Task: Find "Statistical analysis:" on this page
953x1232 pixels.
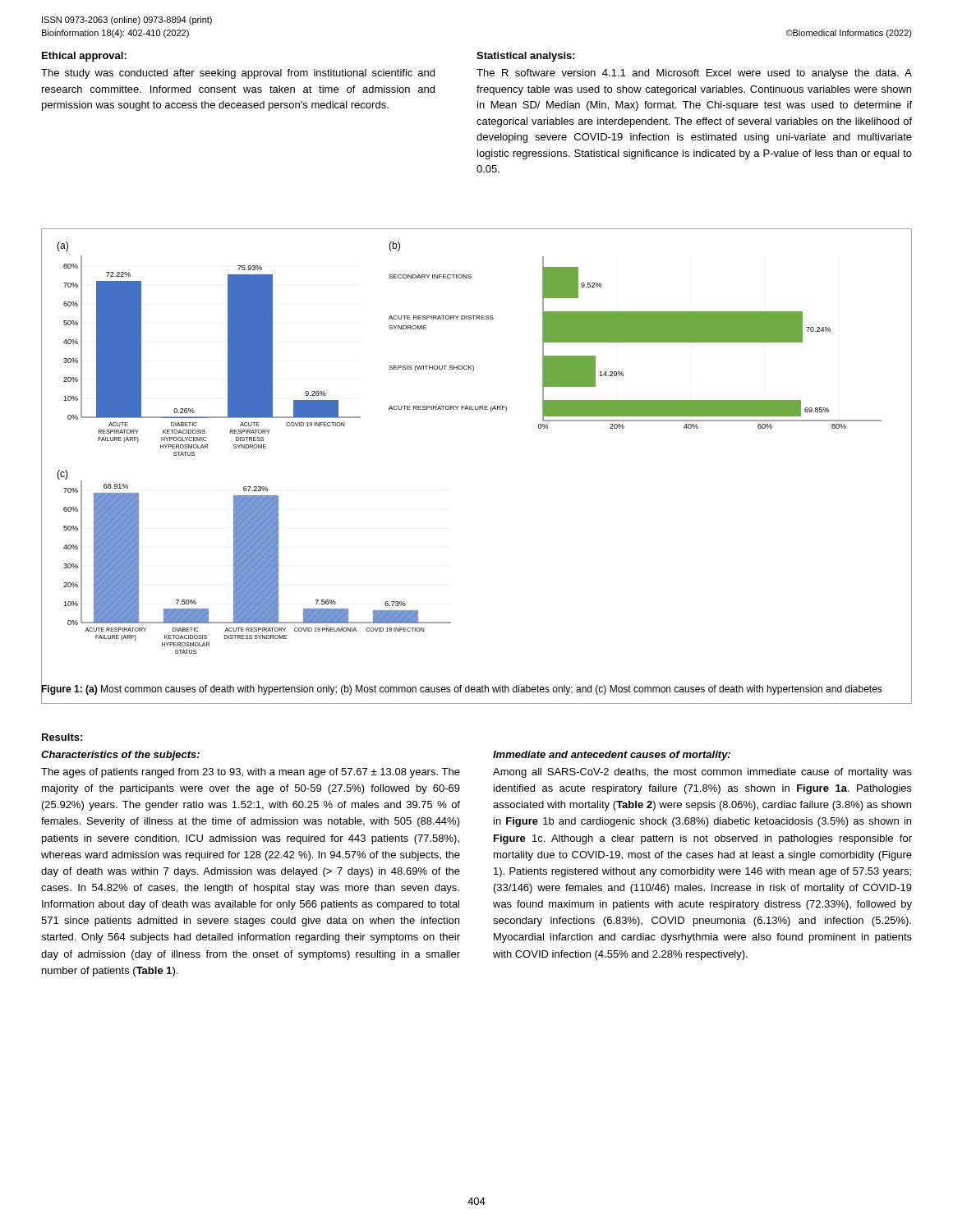Action: click(x=526, y=55)
